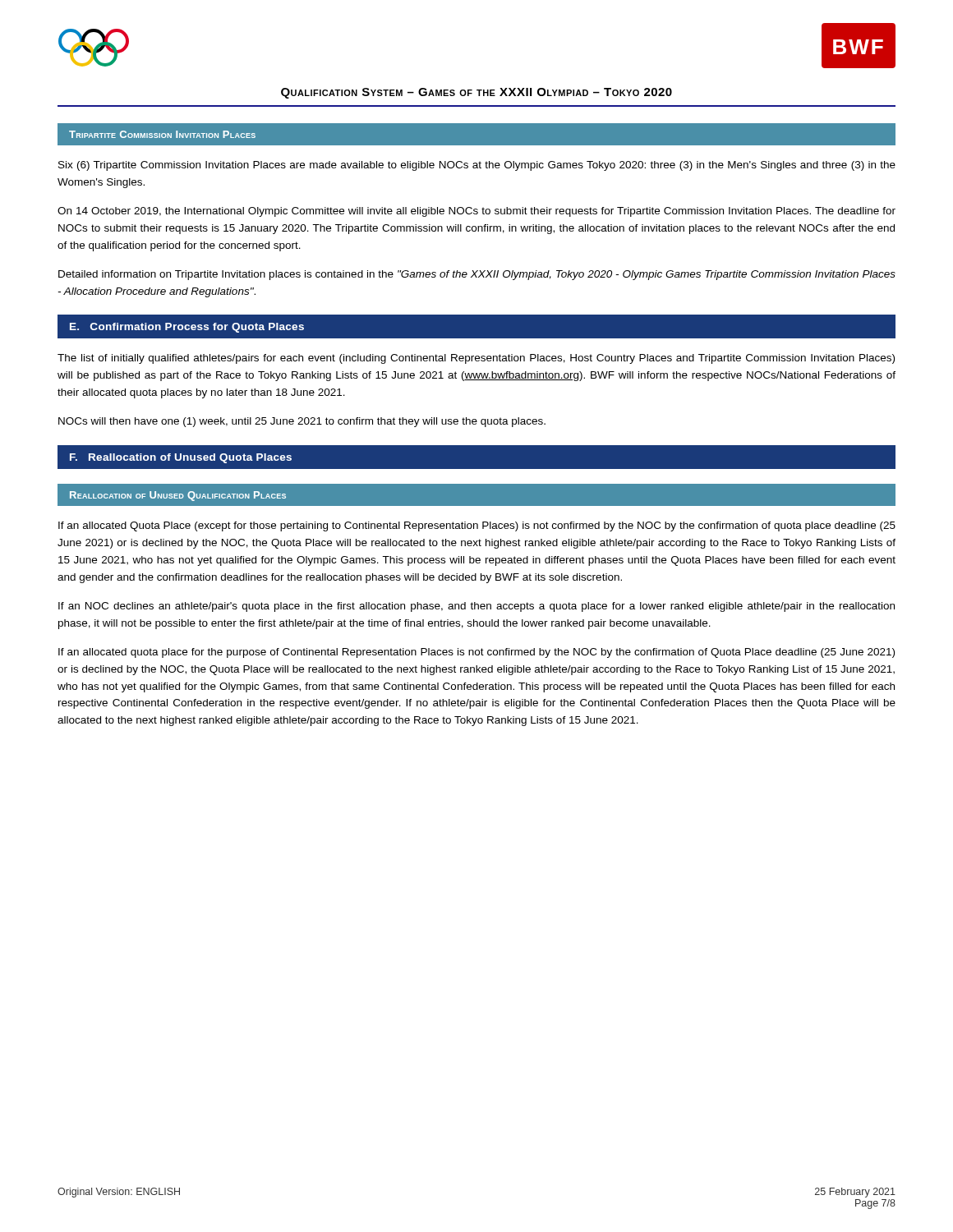
Task: Click the passage that begins "NOCs will then"
Action: tap(302, 421)
